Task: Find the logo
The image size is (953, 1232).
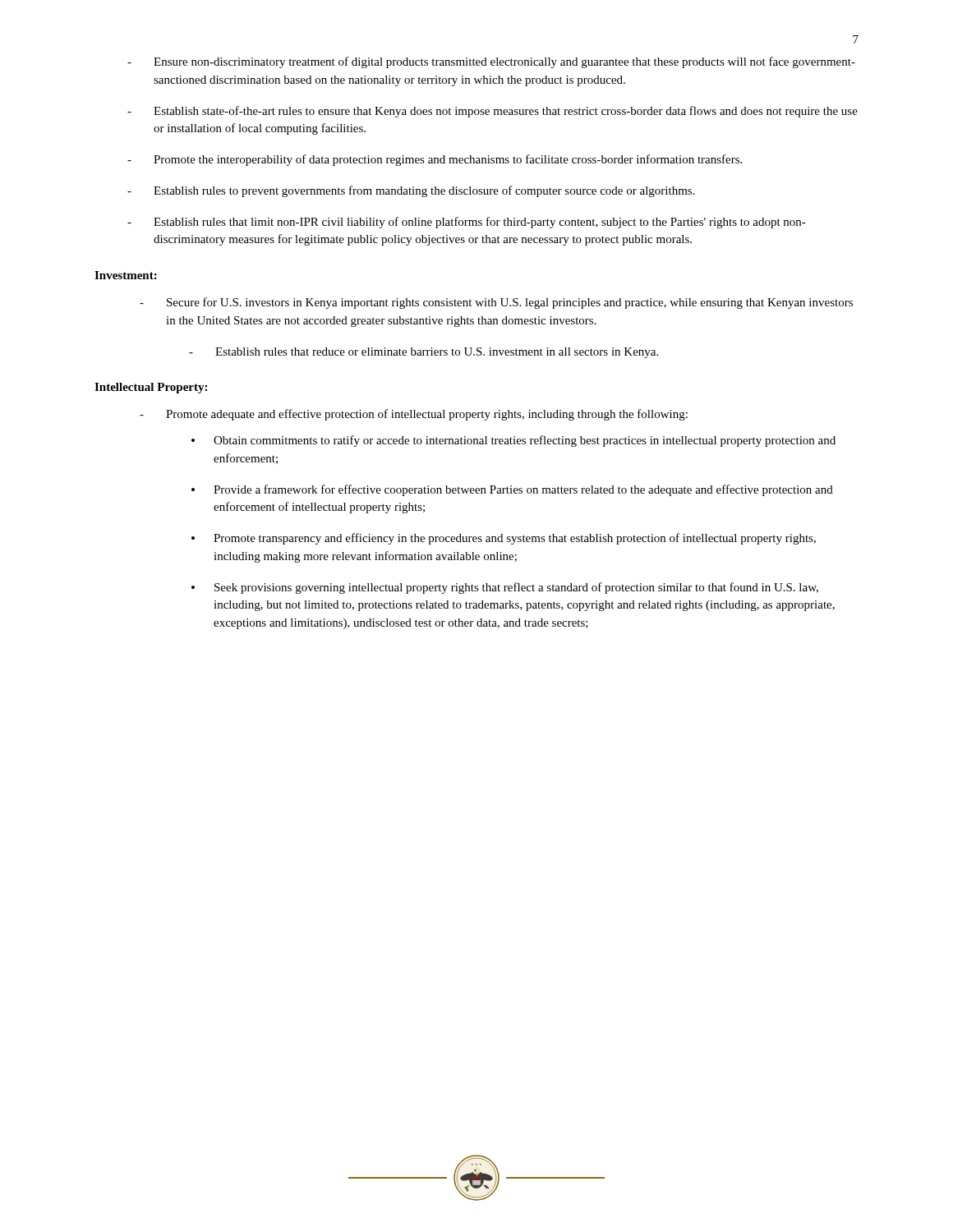Action: click(x=476, y=1178)
